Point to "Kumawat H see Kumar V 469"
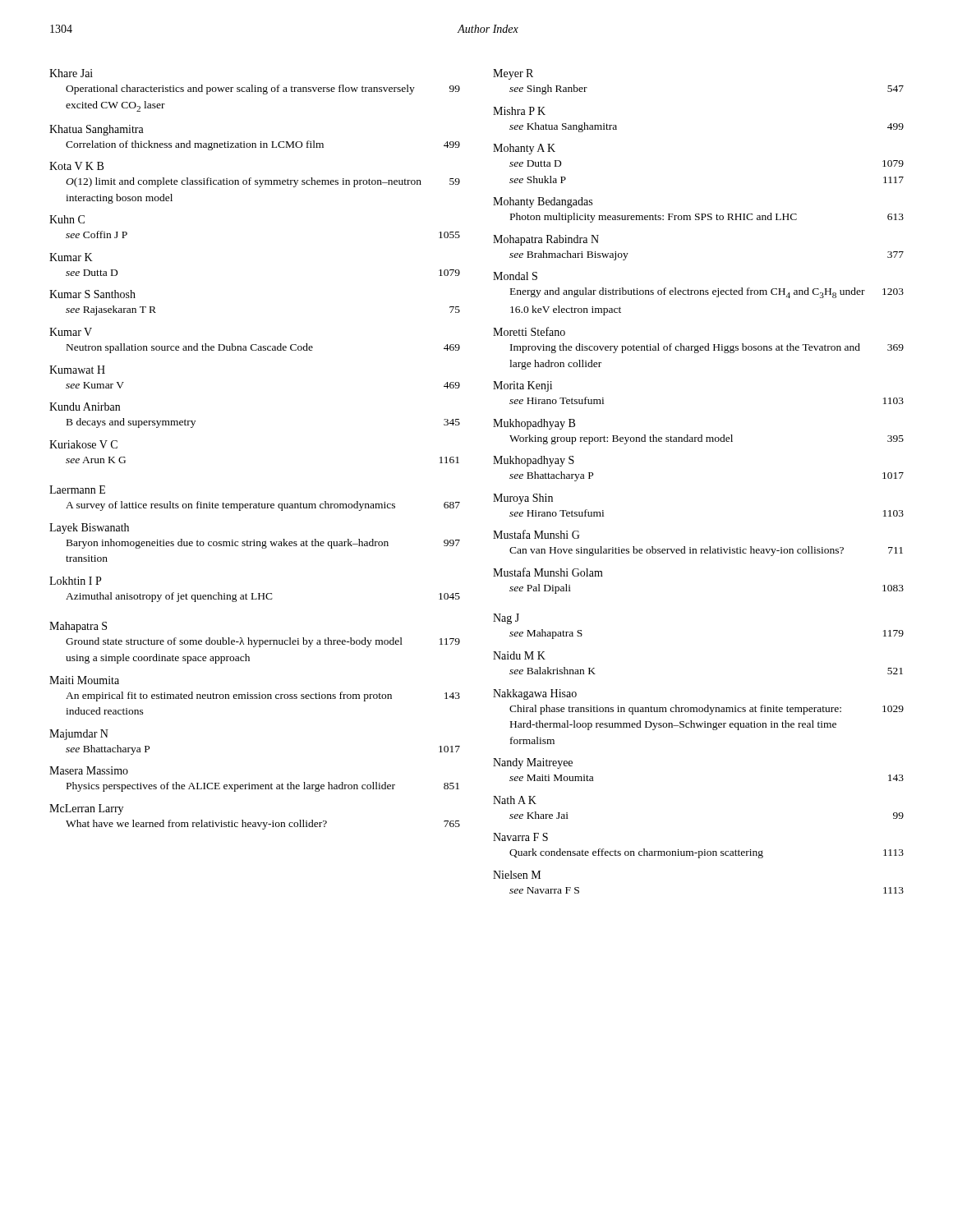The image size is (953, 1232). pyautogui.click(x=77, y=370)
